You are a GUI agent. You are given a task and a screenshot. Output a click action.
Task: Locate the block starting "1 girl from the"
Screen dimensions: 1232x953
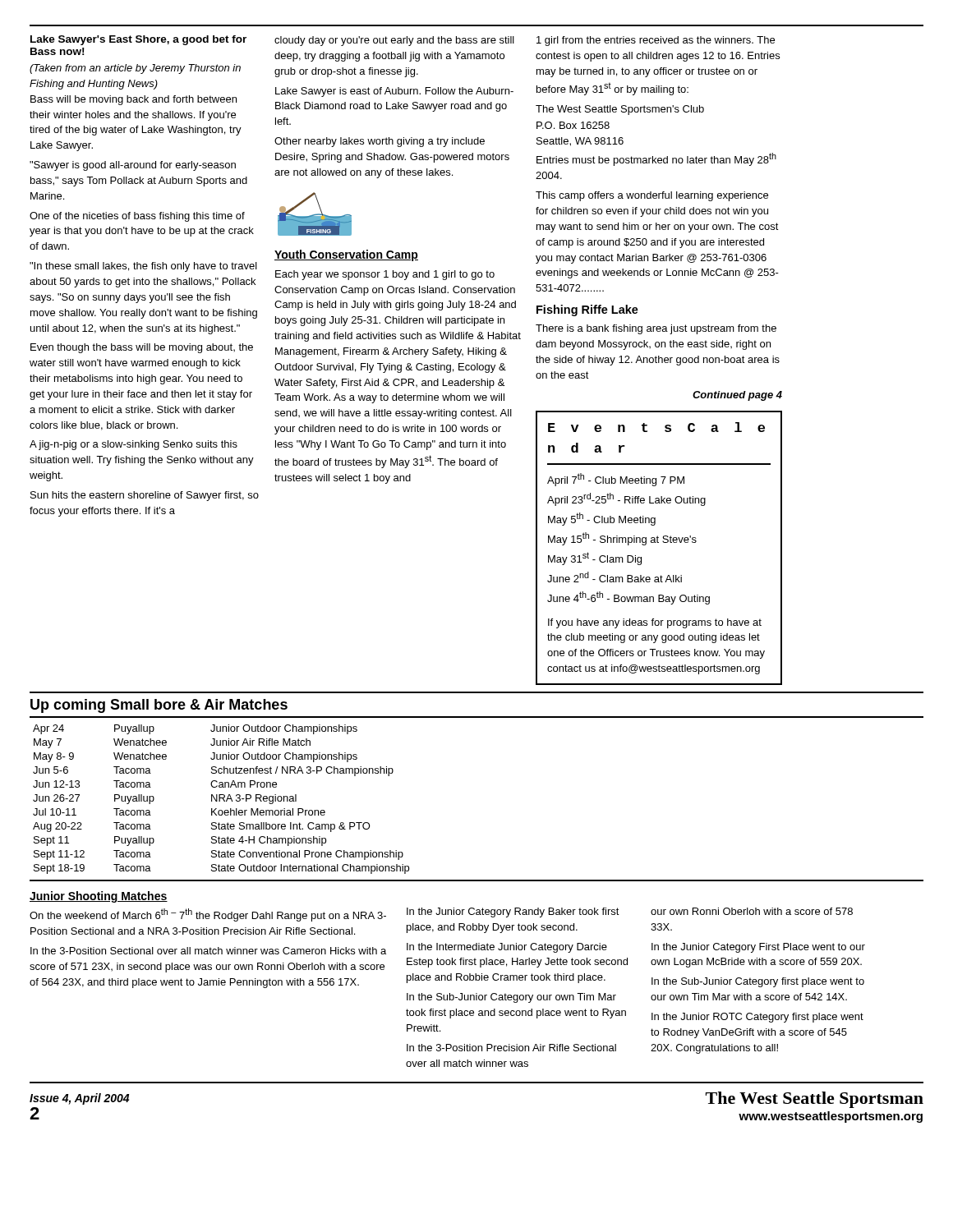pyautogui.click(x=659, y=359)
